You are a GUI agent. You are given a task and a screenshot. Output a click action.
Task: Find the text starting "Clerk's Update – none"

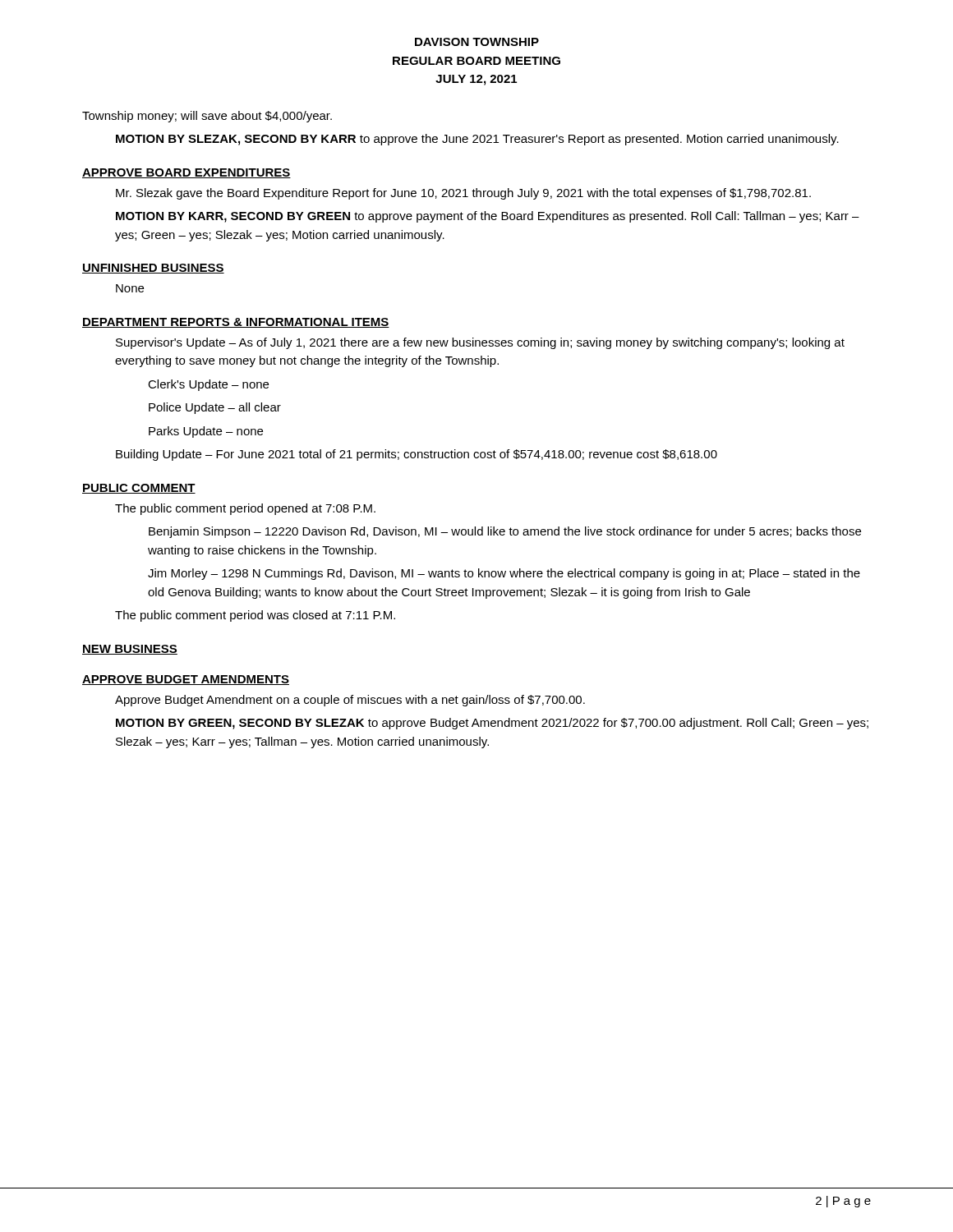[x=209, y=384]
